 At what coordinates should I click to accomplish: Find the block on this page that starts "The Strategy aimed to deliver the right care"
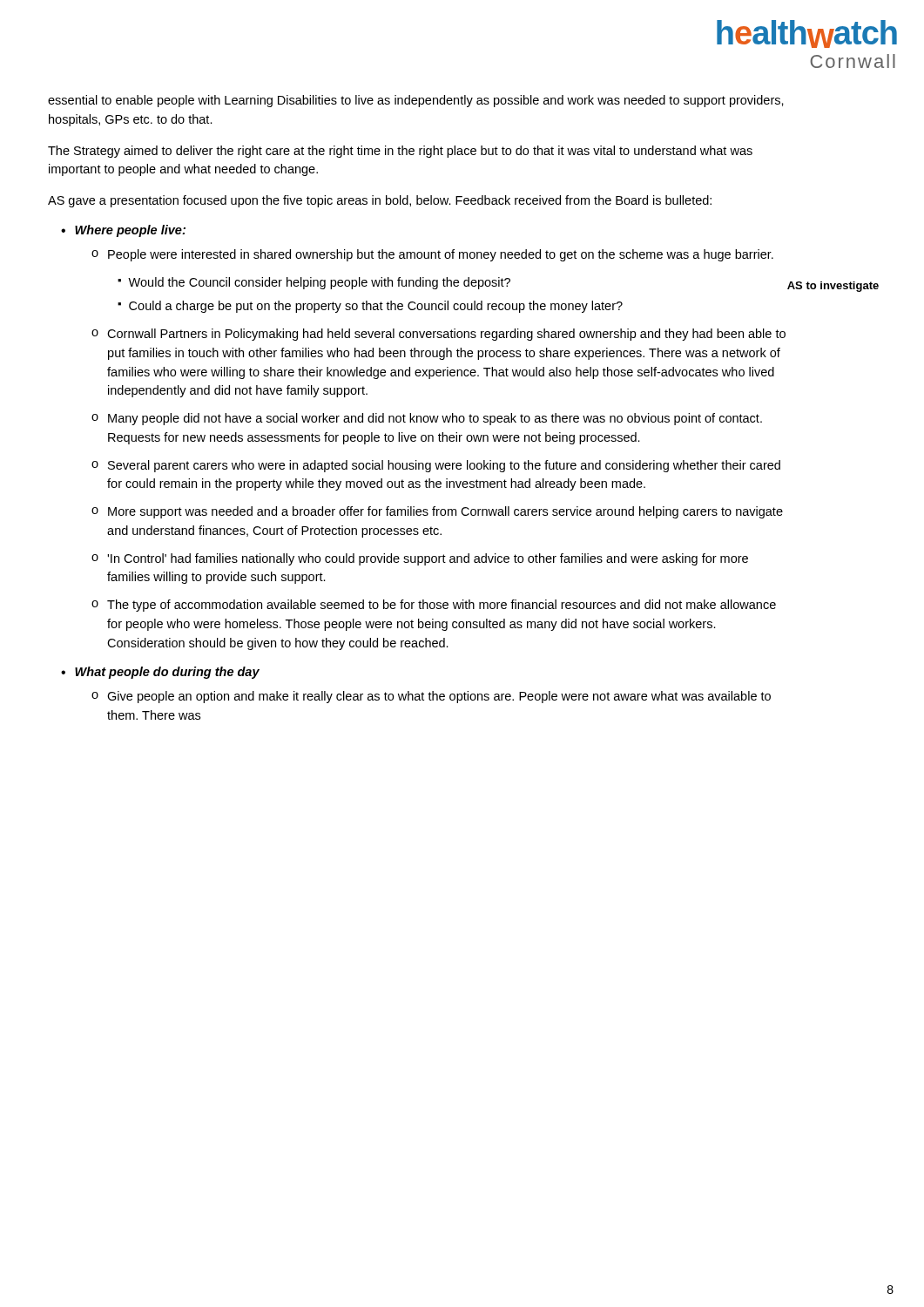point(400,160)
